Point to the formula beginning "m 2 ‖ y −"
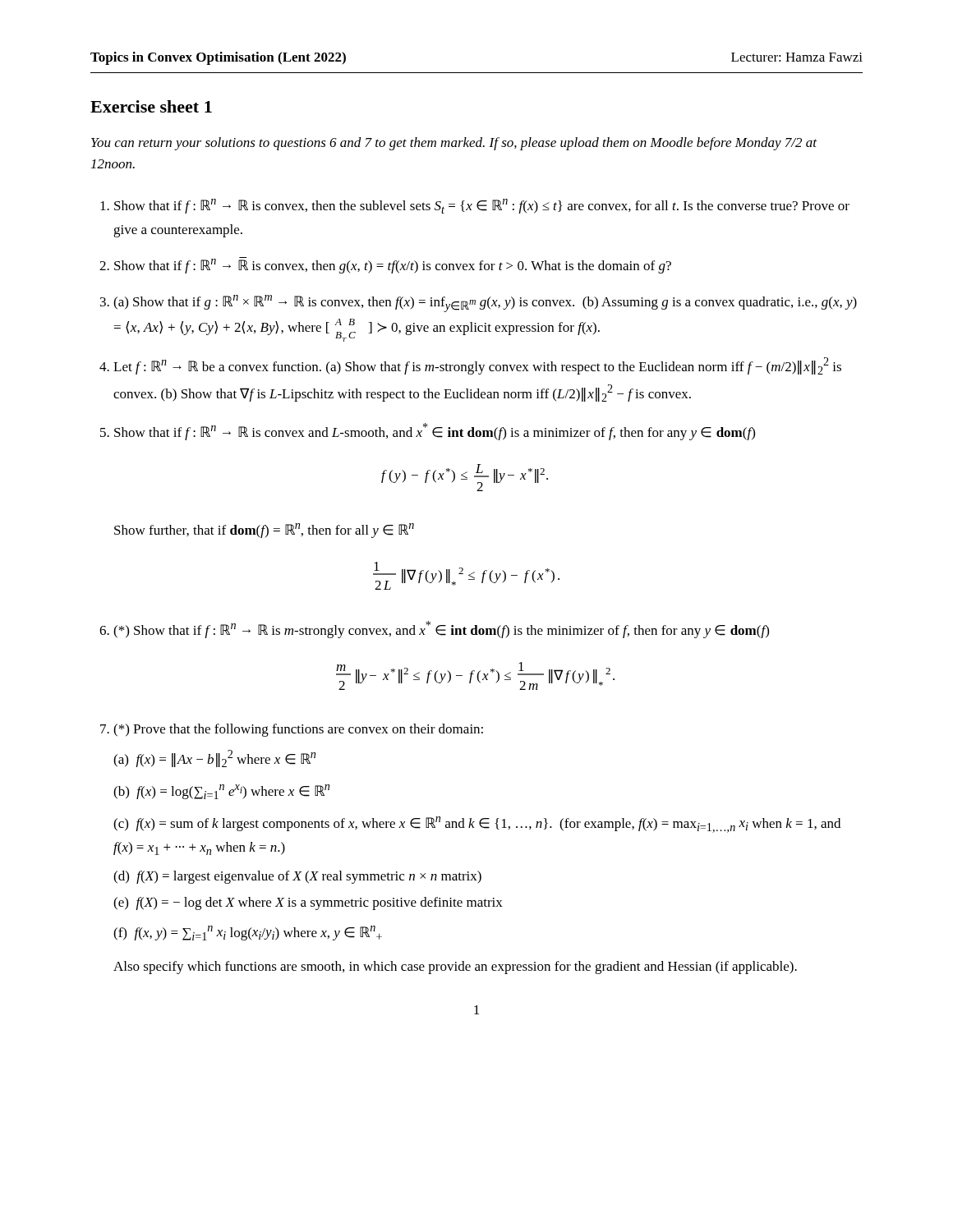Screen dimensions: 1232x953 (488, 677)
